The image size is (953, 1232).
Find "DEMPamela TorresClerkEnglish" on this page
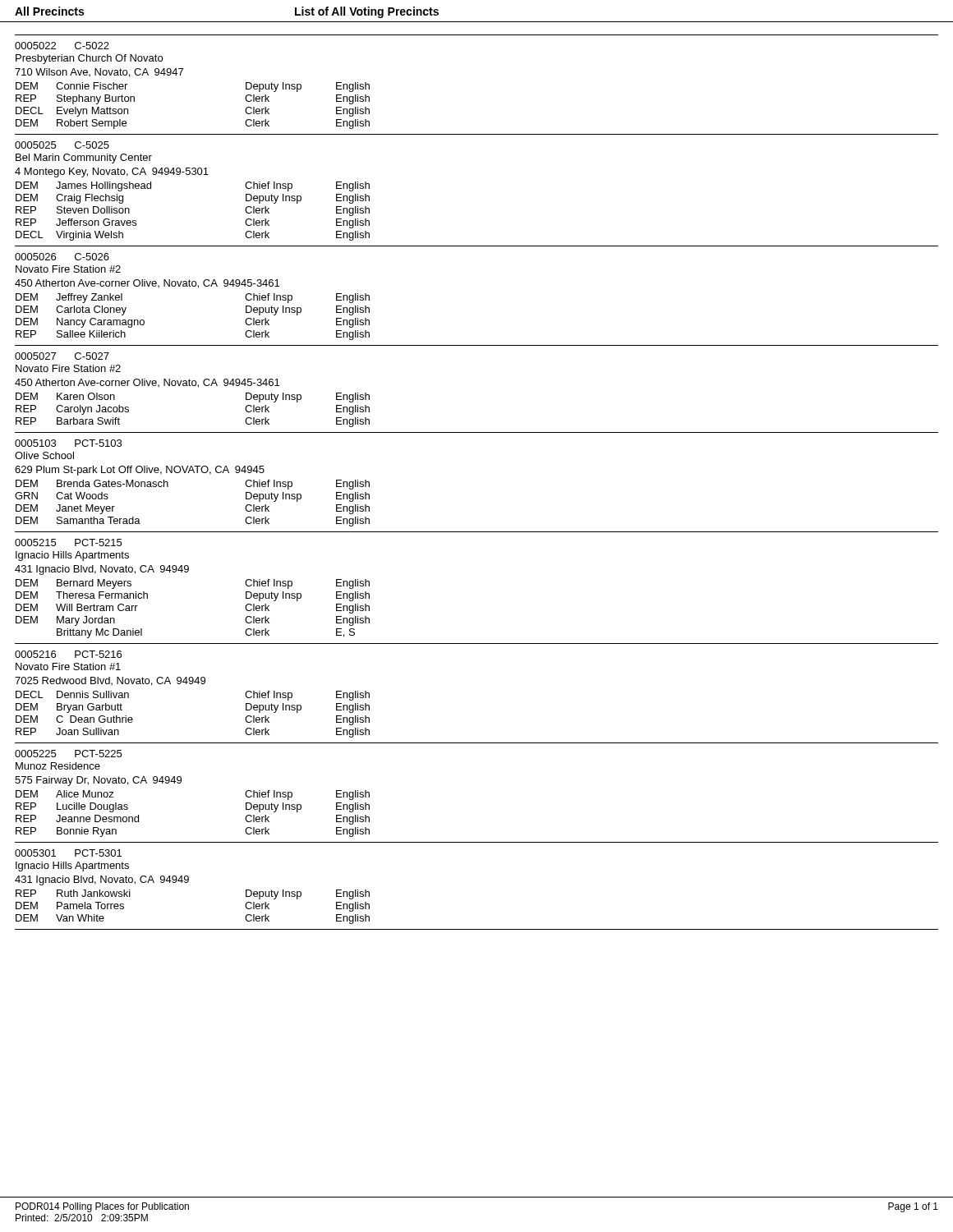click(x=26, y=906)
